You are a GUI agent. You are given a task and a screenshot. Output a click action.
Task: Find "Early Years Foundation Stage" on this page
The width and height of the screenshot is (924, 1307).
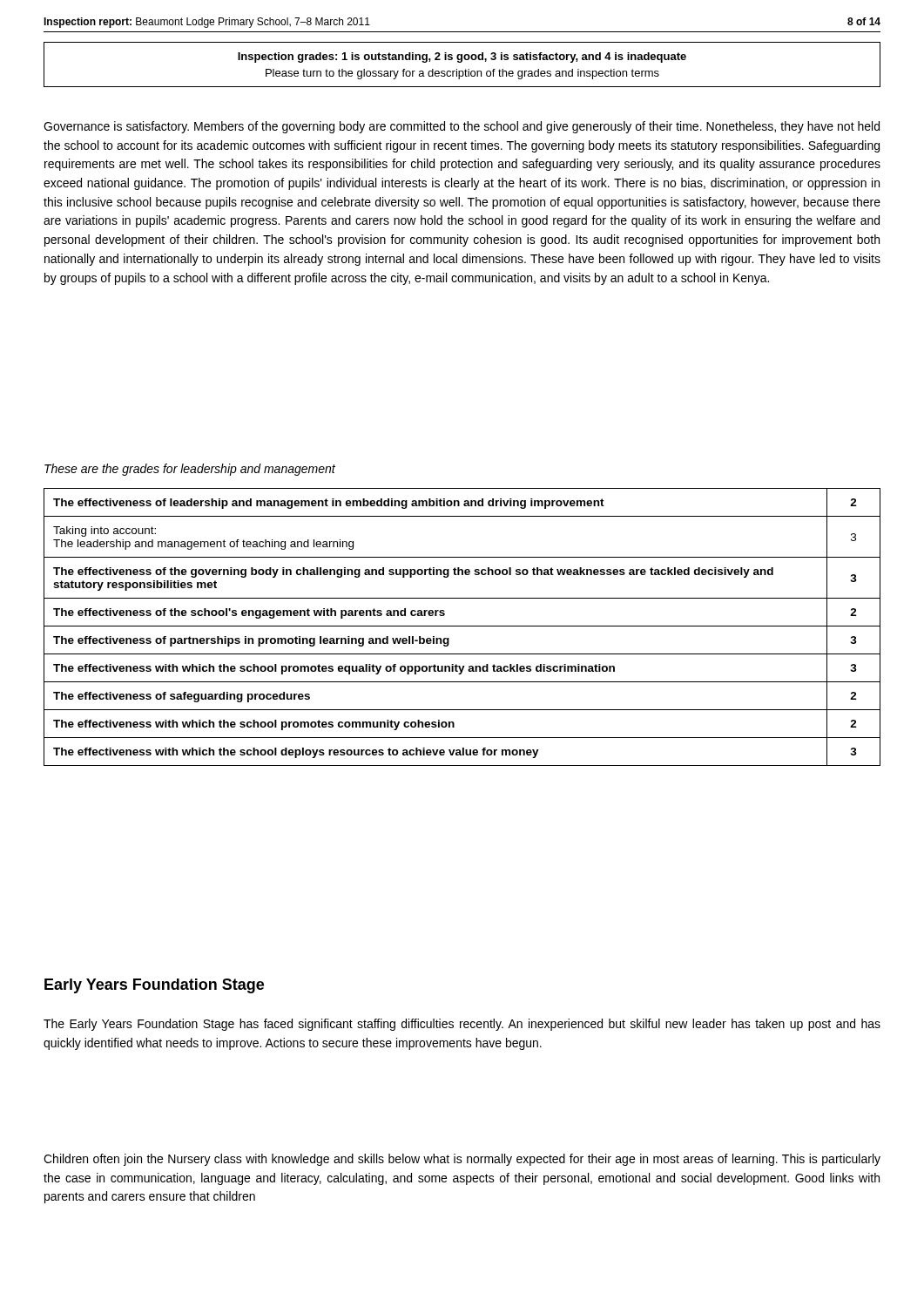(x=154, y=985)
